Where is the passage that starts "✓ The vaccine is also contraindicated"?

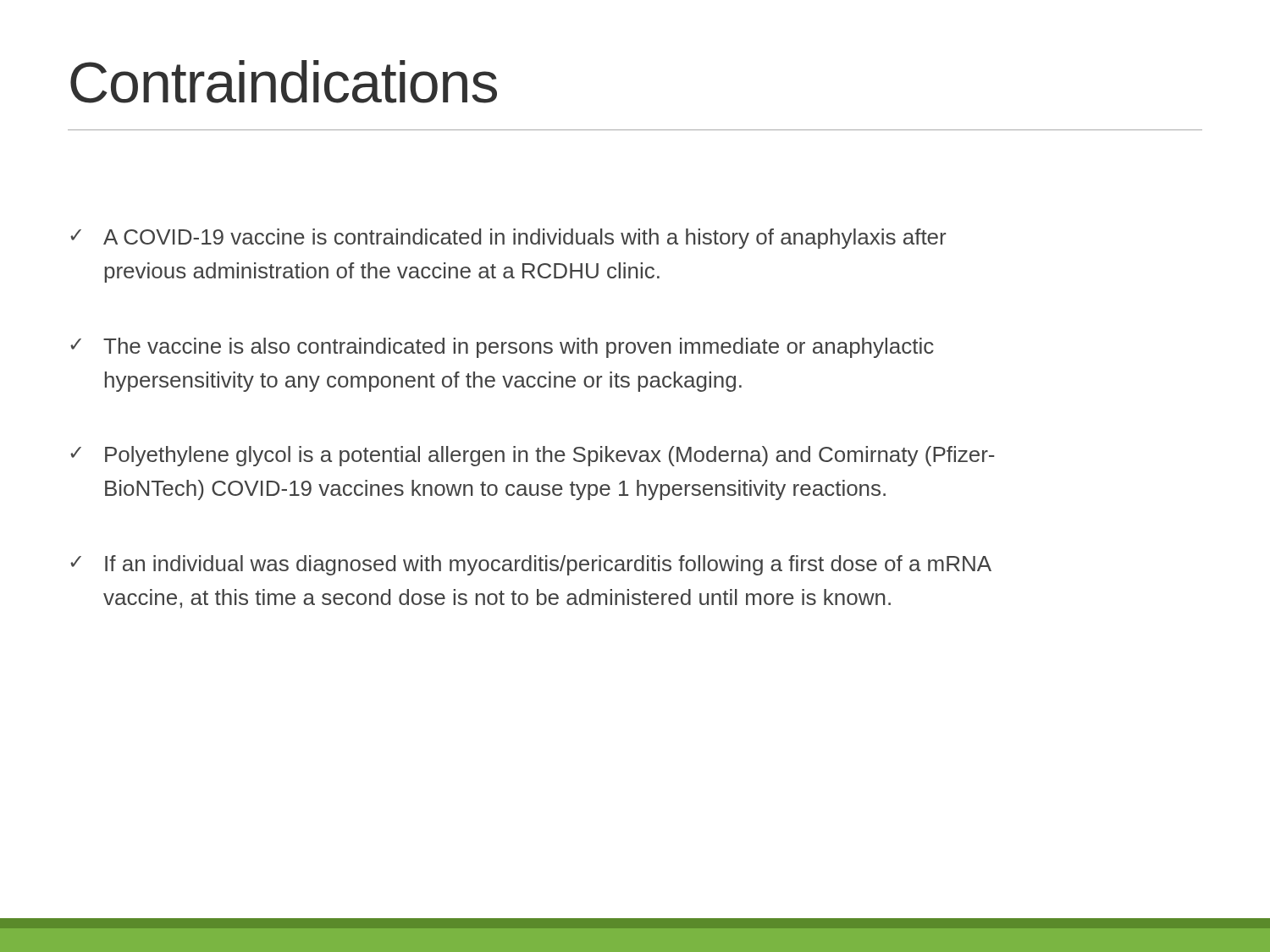click(501, 363)
